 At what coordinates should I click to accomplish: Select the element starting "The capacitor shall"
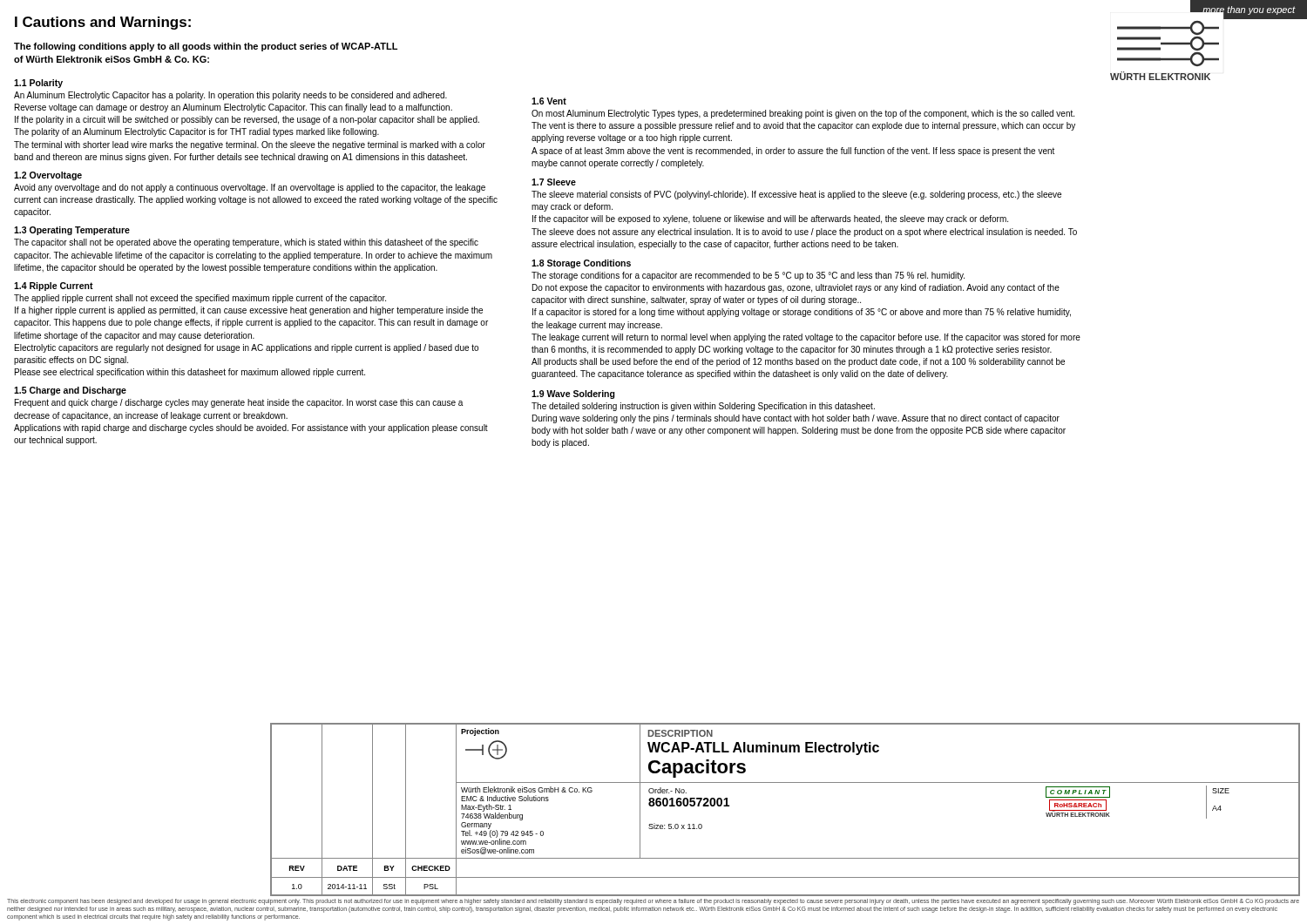click(x=253, y=255)
